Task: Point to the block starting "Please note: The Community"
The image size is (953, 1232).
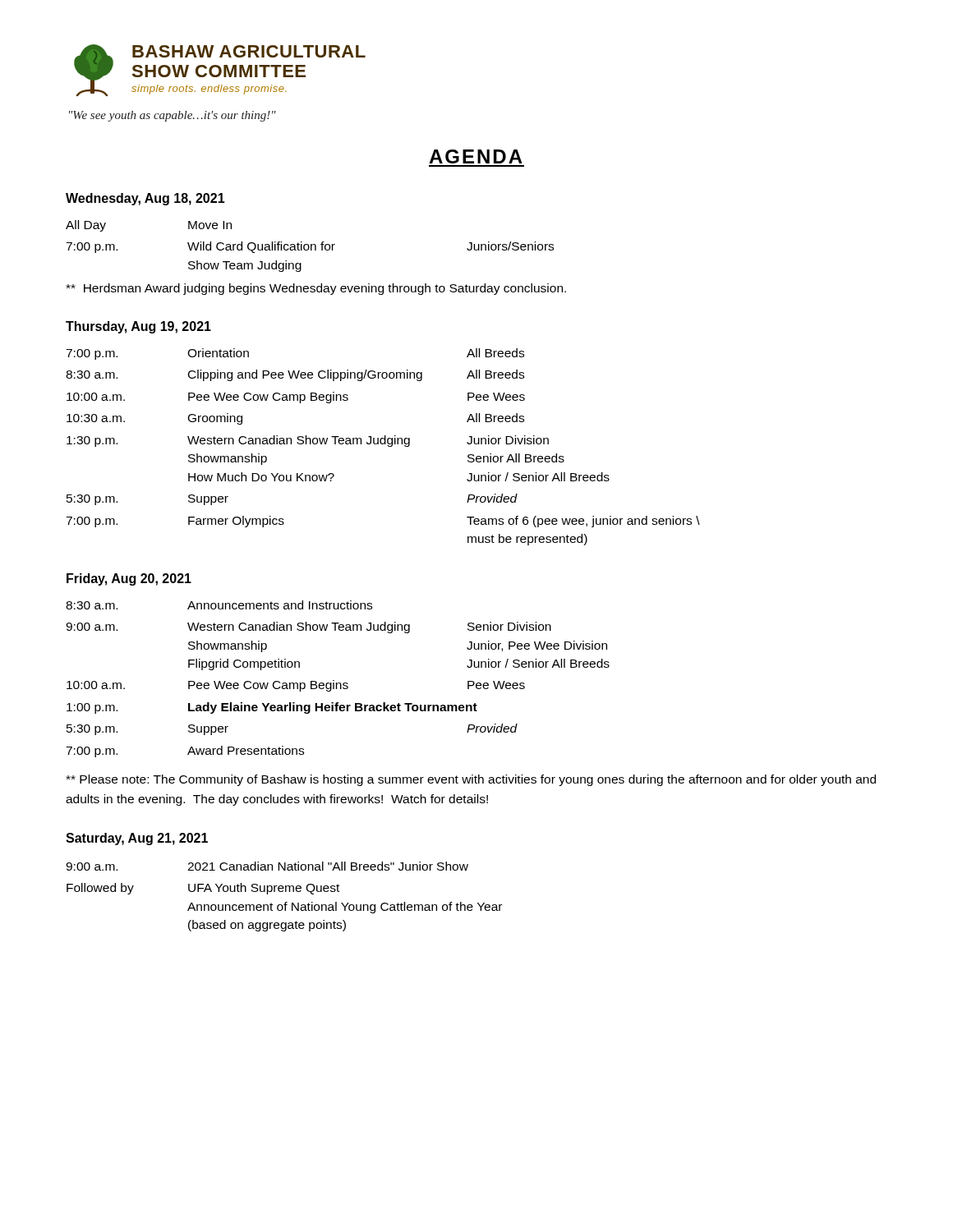Action: tap(471, 789)
